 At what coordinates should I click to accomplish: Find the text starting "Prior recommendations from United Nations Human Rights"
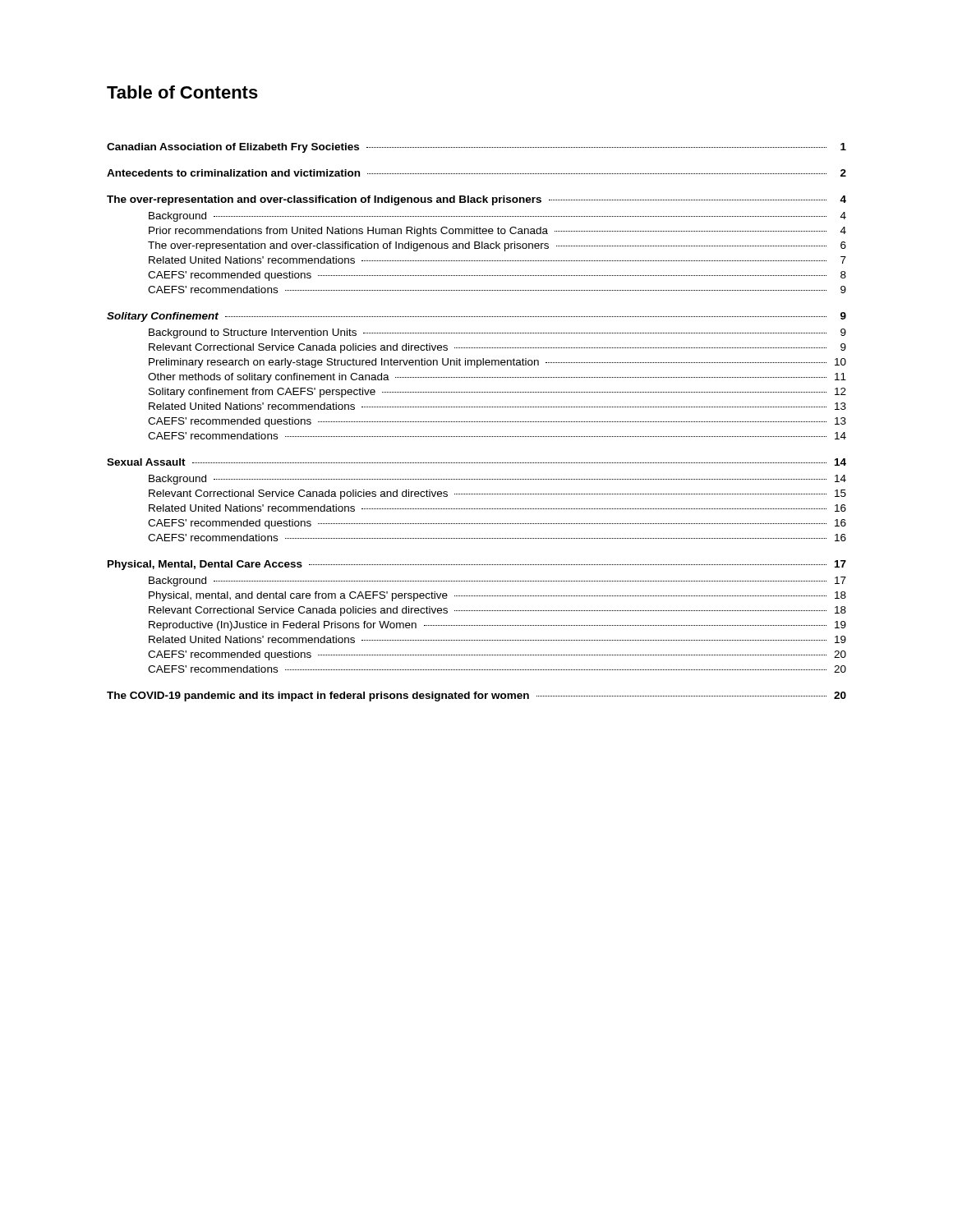[497, 231]
